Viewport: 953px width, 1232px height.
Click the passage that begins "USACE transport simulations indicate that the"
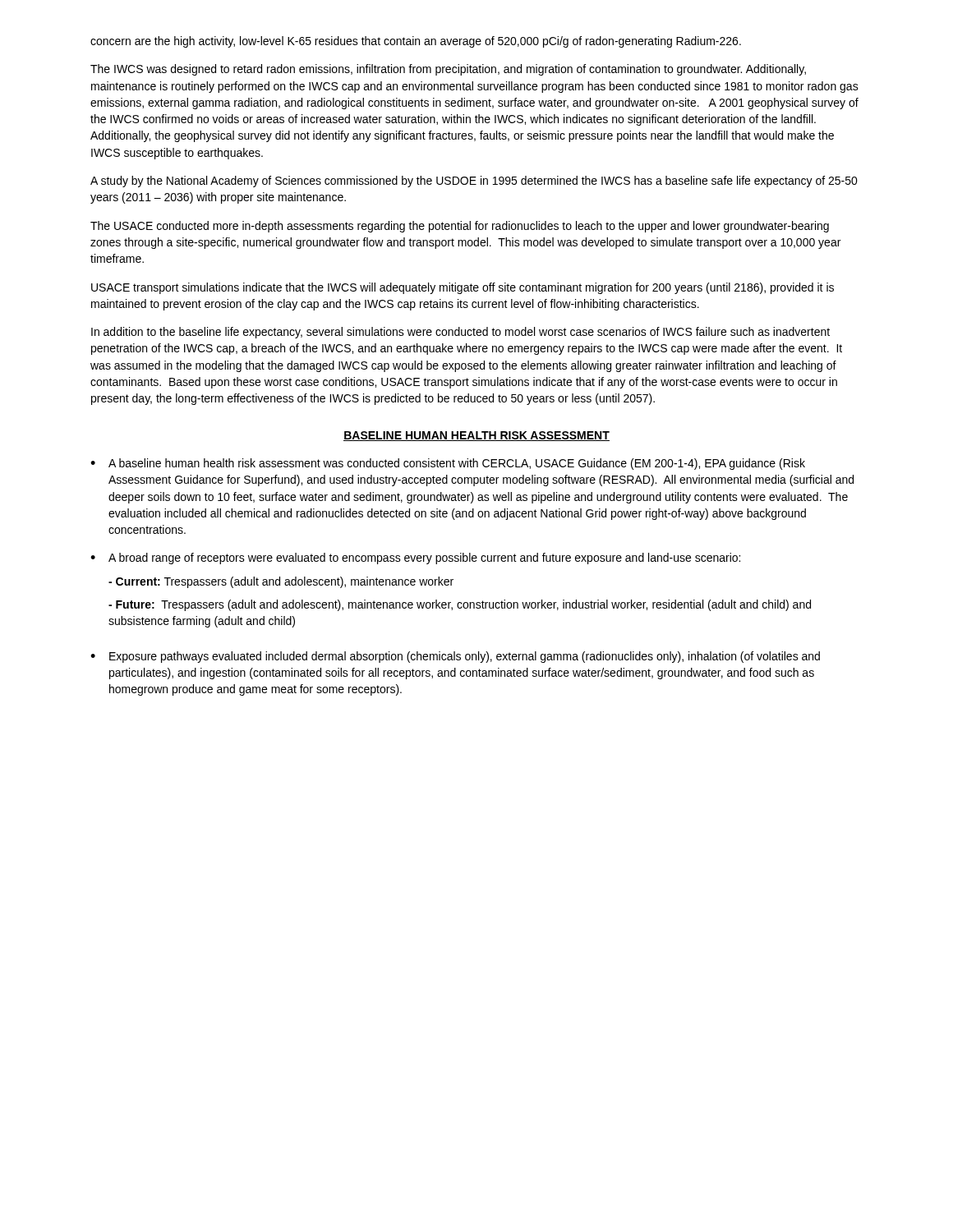click(462, 295)
